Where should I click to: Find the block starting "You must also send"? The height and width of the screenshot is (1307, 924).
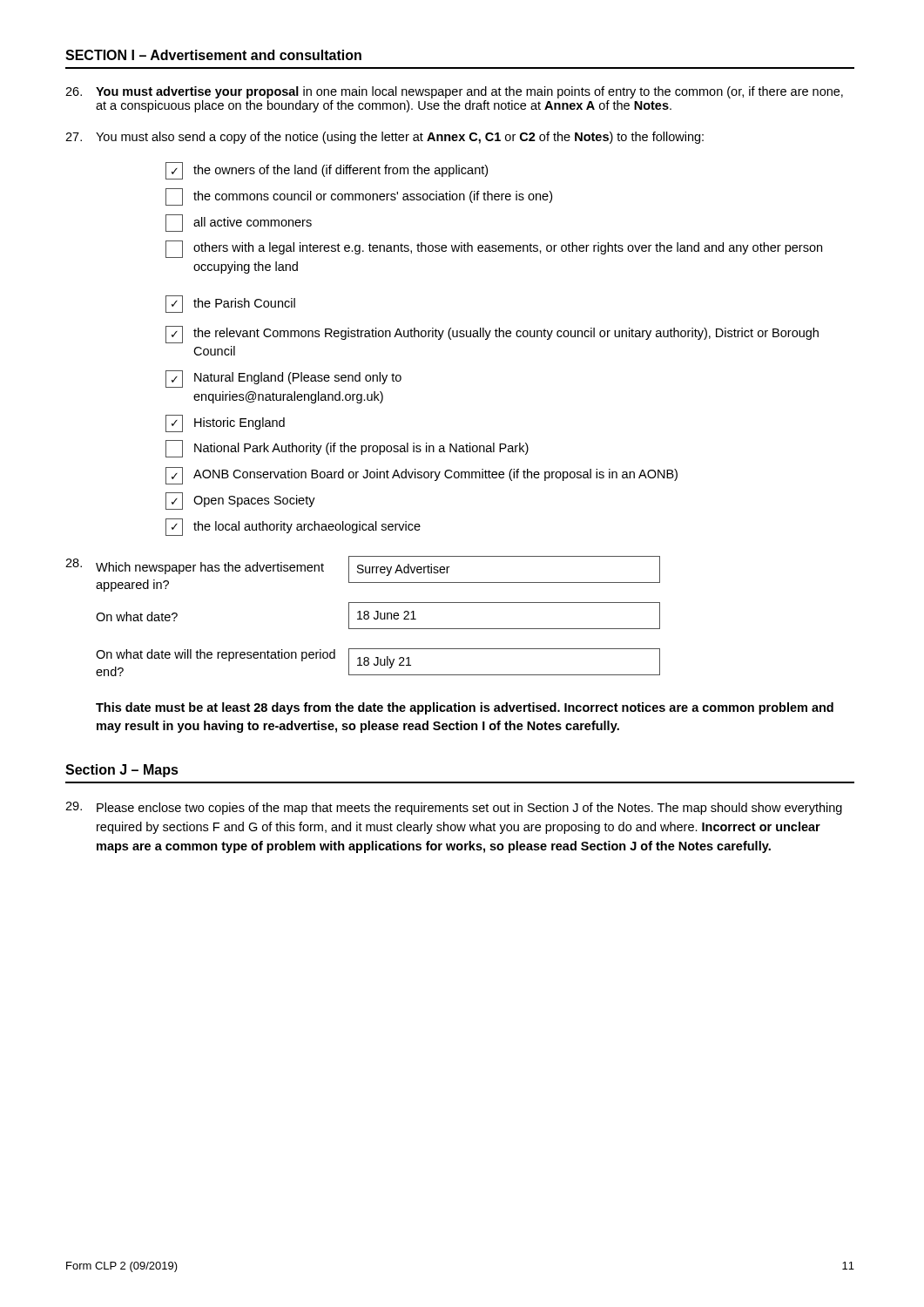point(460,137)
